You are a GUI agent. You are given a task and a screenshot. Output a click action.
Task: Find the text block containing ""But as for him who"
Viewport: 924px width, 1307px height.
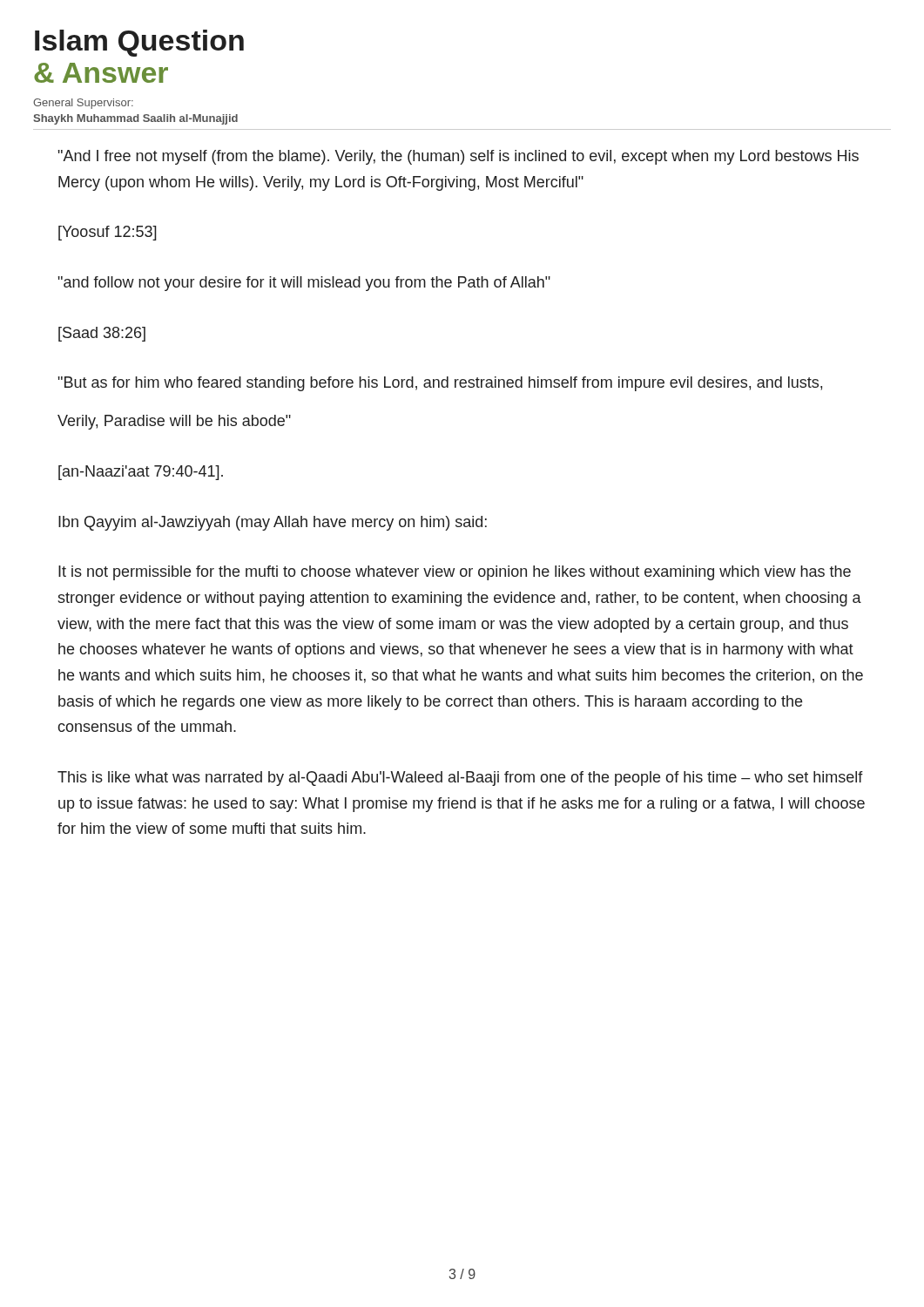click(441, 383)
